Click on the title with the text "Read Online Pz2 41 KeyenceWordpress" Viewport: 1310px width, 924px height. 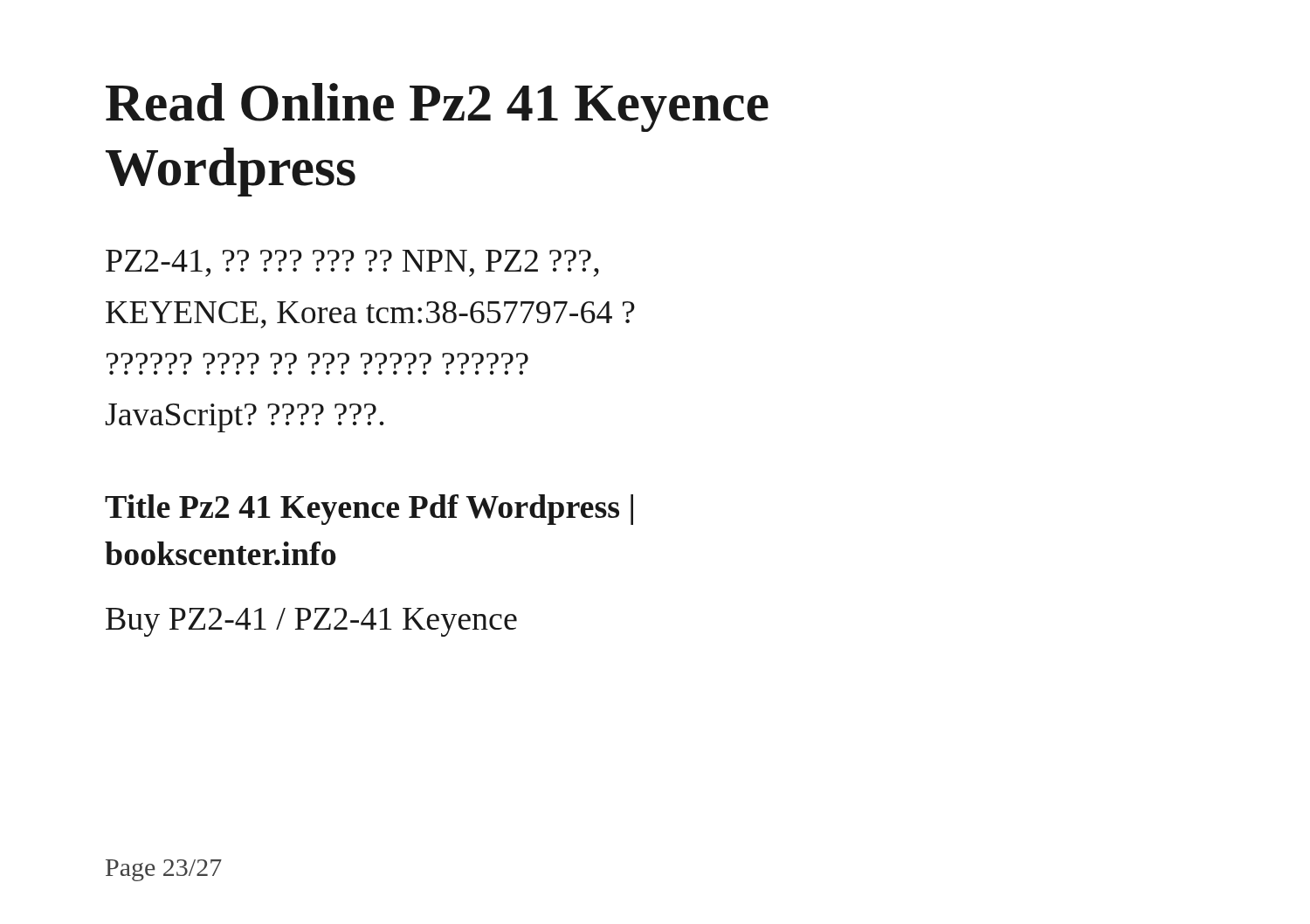tap(437, 135)
